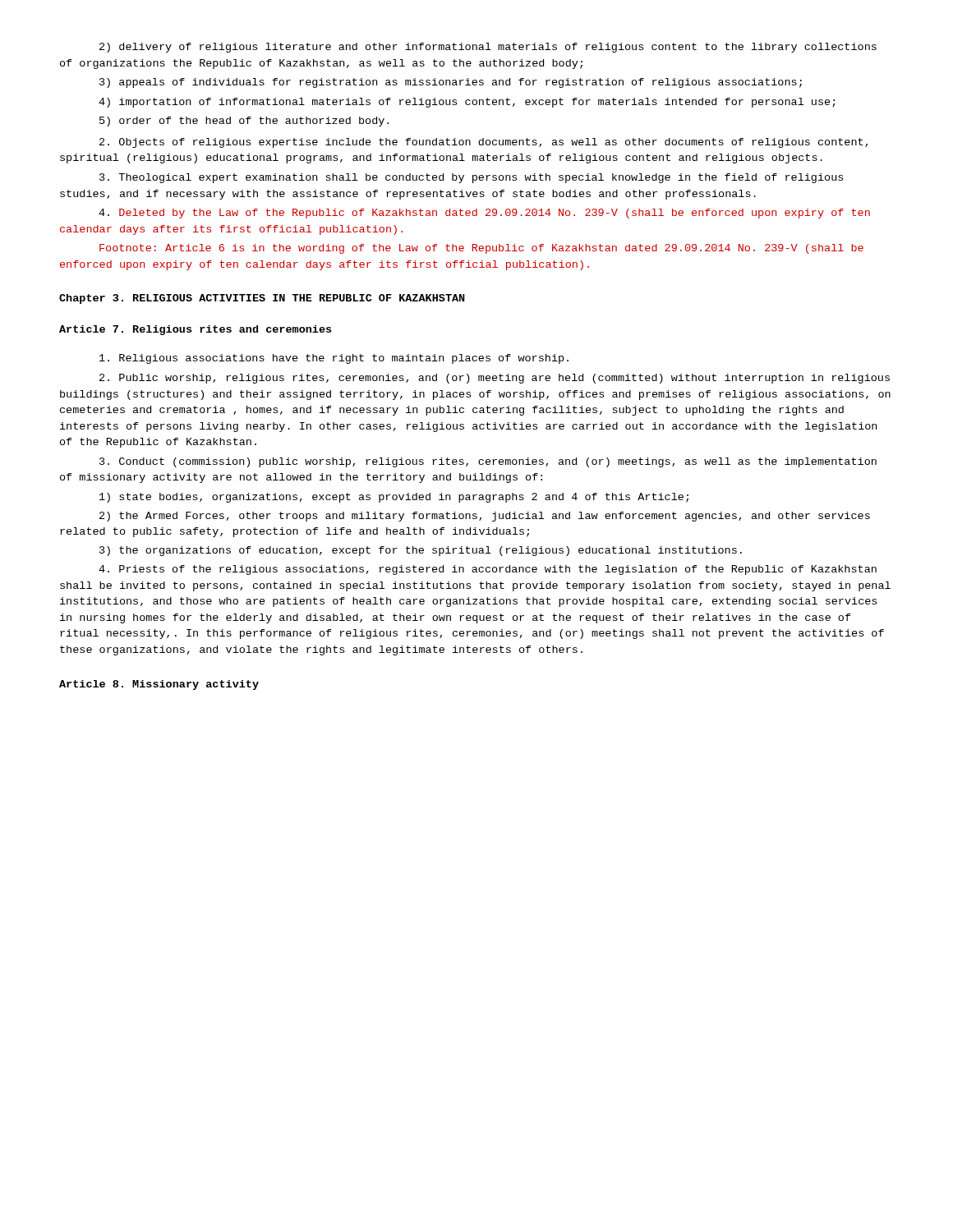Image resolution: width=953 pixels, height=1232 pixels.
Task: Locate the block of text that opens with "Footnote: Article 6 is in"
Action: [x=476, y=257]
